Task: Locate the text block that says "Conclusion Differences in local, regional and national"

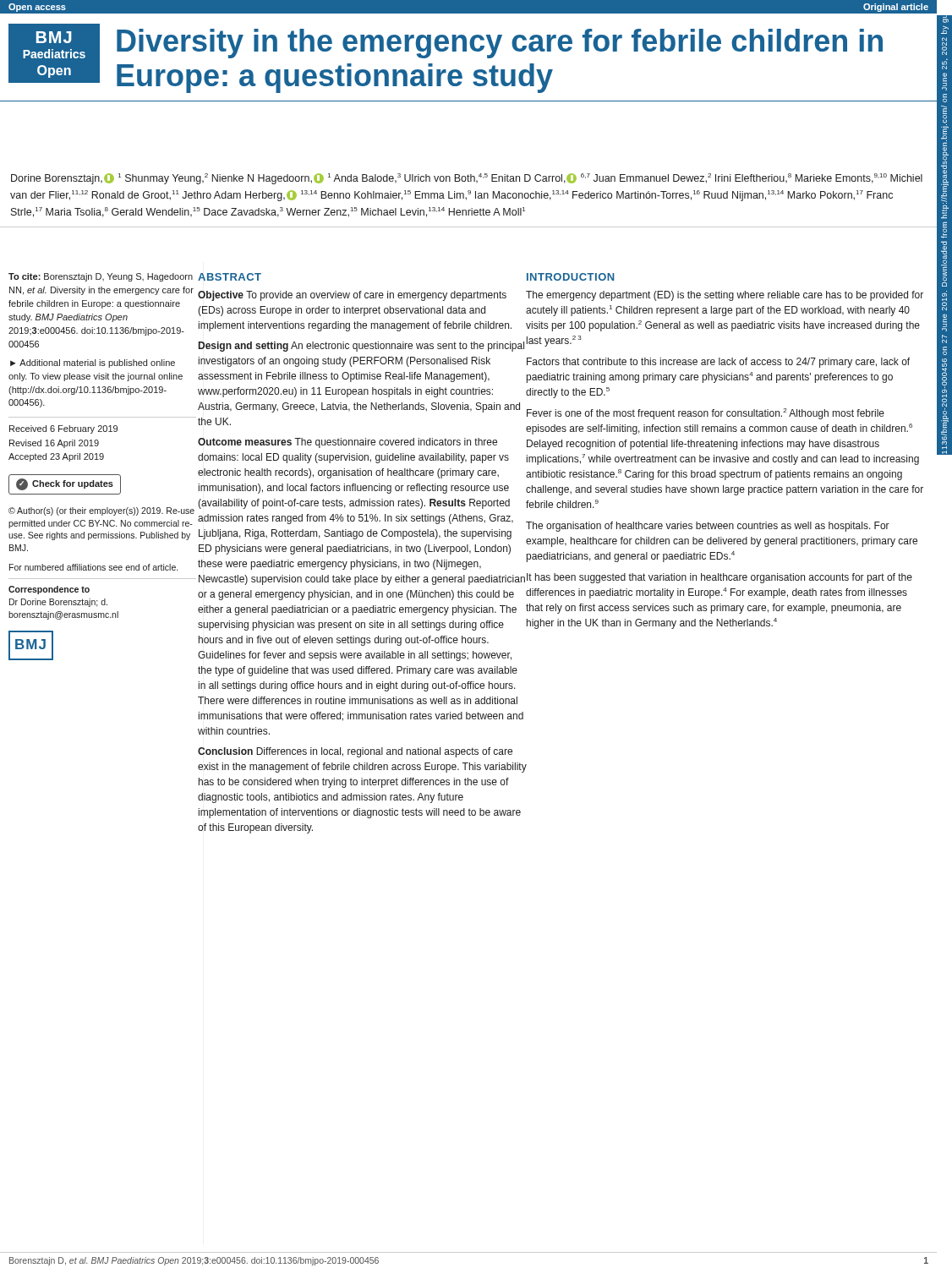Action: point(362,790)
